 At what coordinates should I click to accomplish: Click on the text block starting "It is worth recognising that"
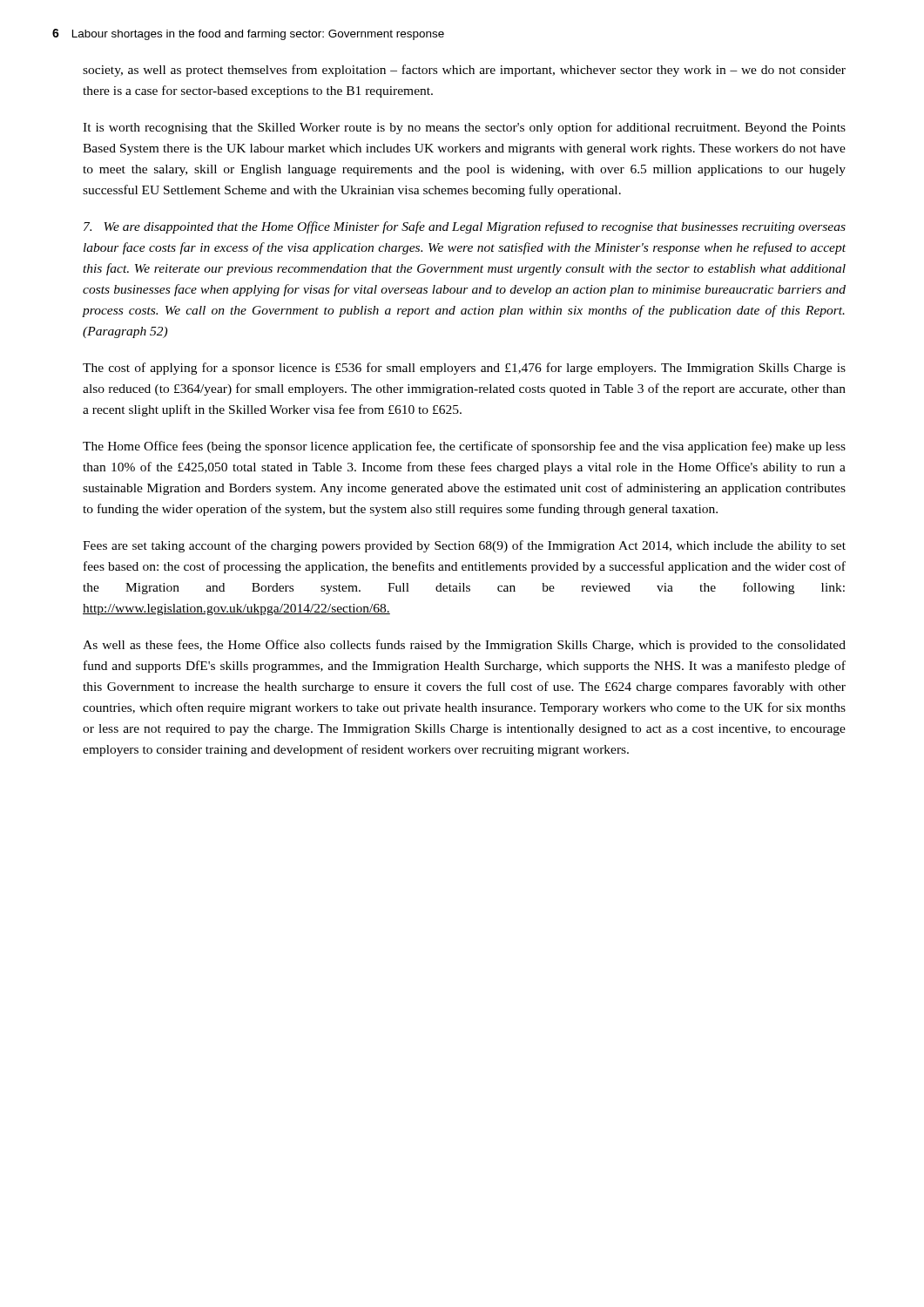pos(464,159)
